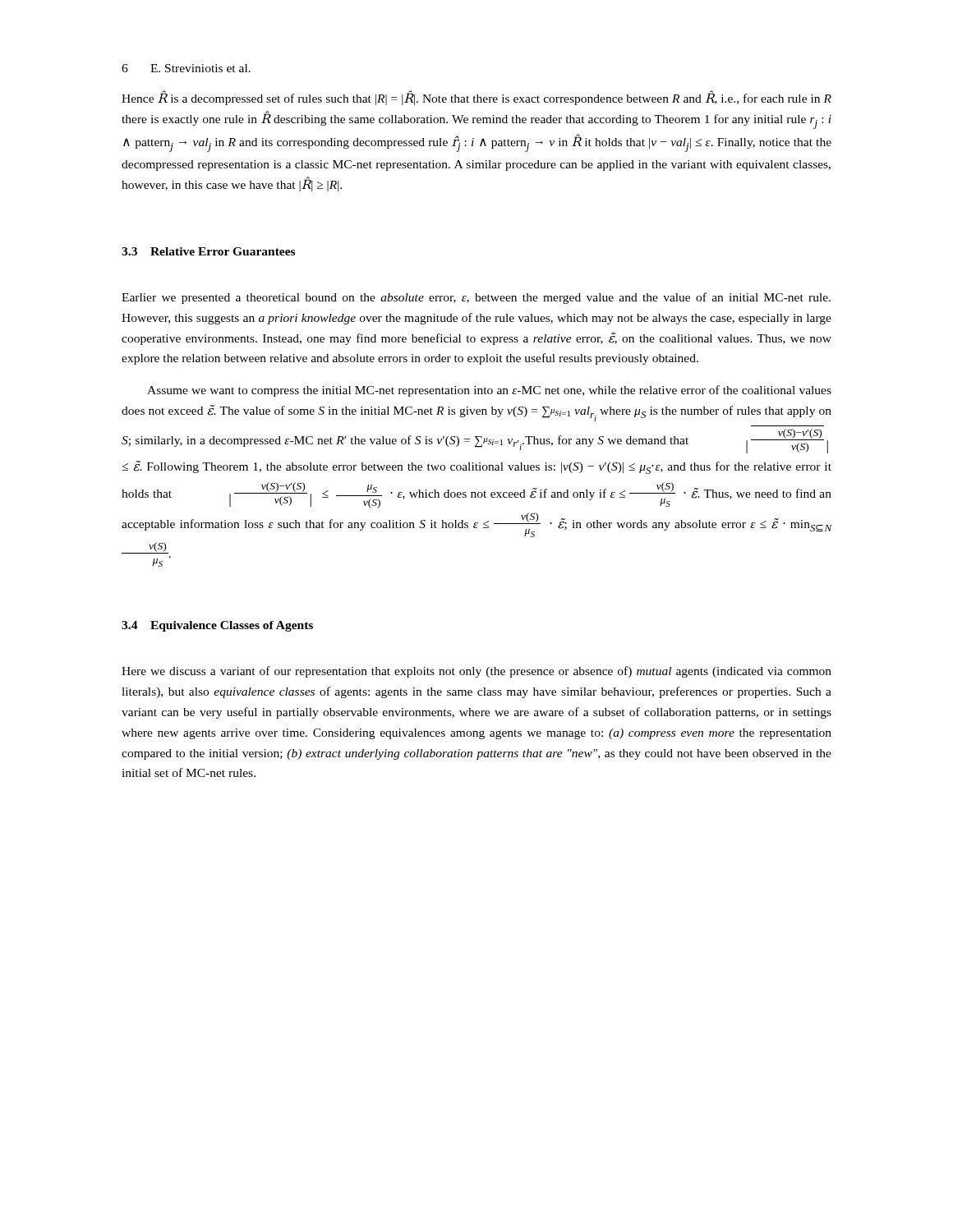
Task: Click on the passage starting "3.3 Relative Error Guarantees"
Action: point(209,251)
